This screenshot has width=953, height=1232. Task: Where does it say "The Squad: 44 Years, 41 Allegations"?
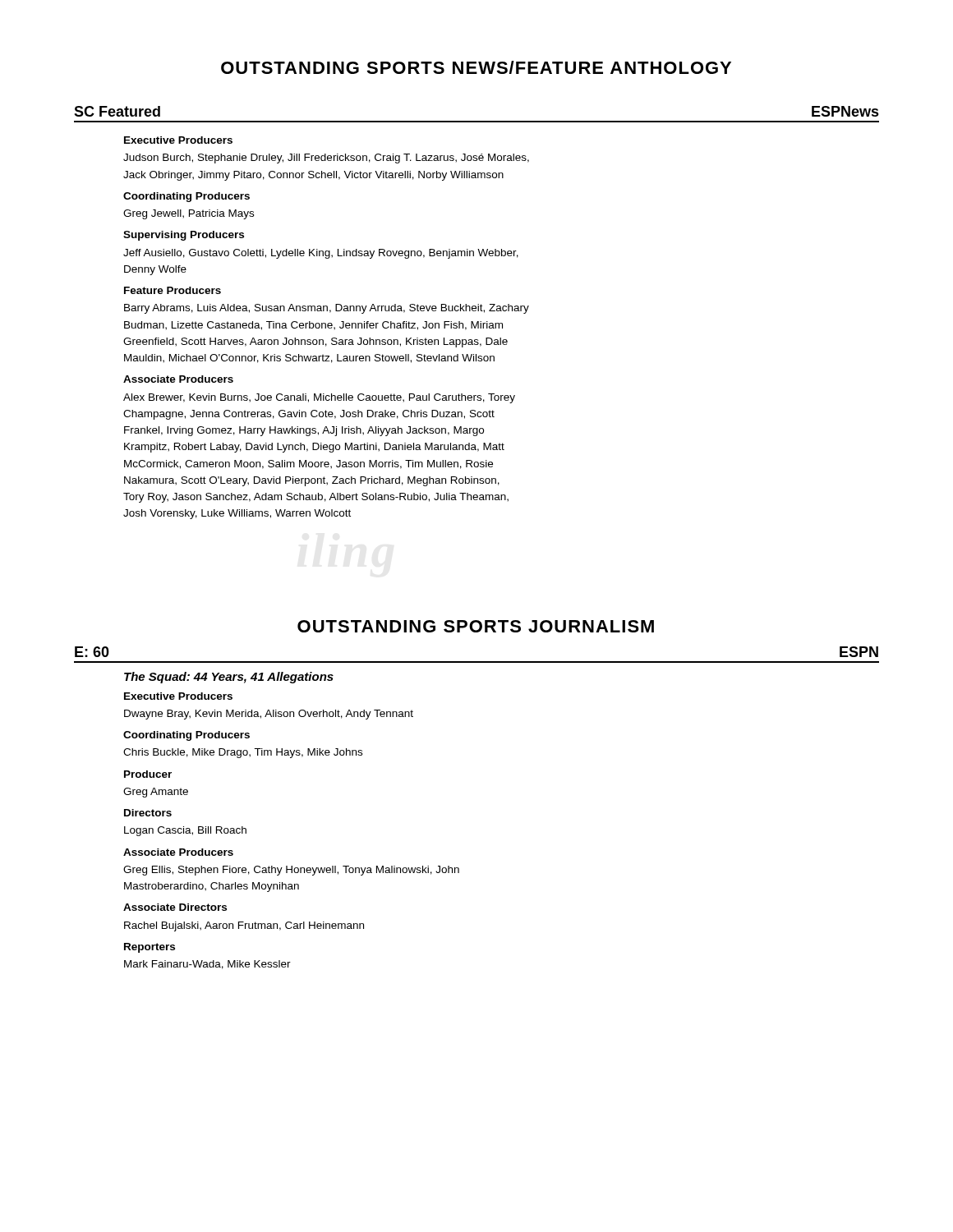[228, 676]
